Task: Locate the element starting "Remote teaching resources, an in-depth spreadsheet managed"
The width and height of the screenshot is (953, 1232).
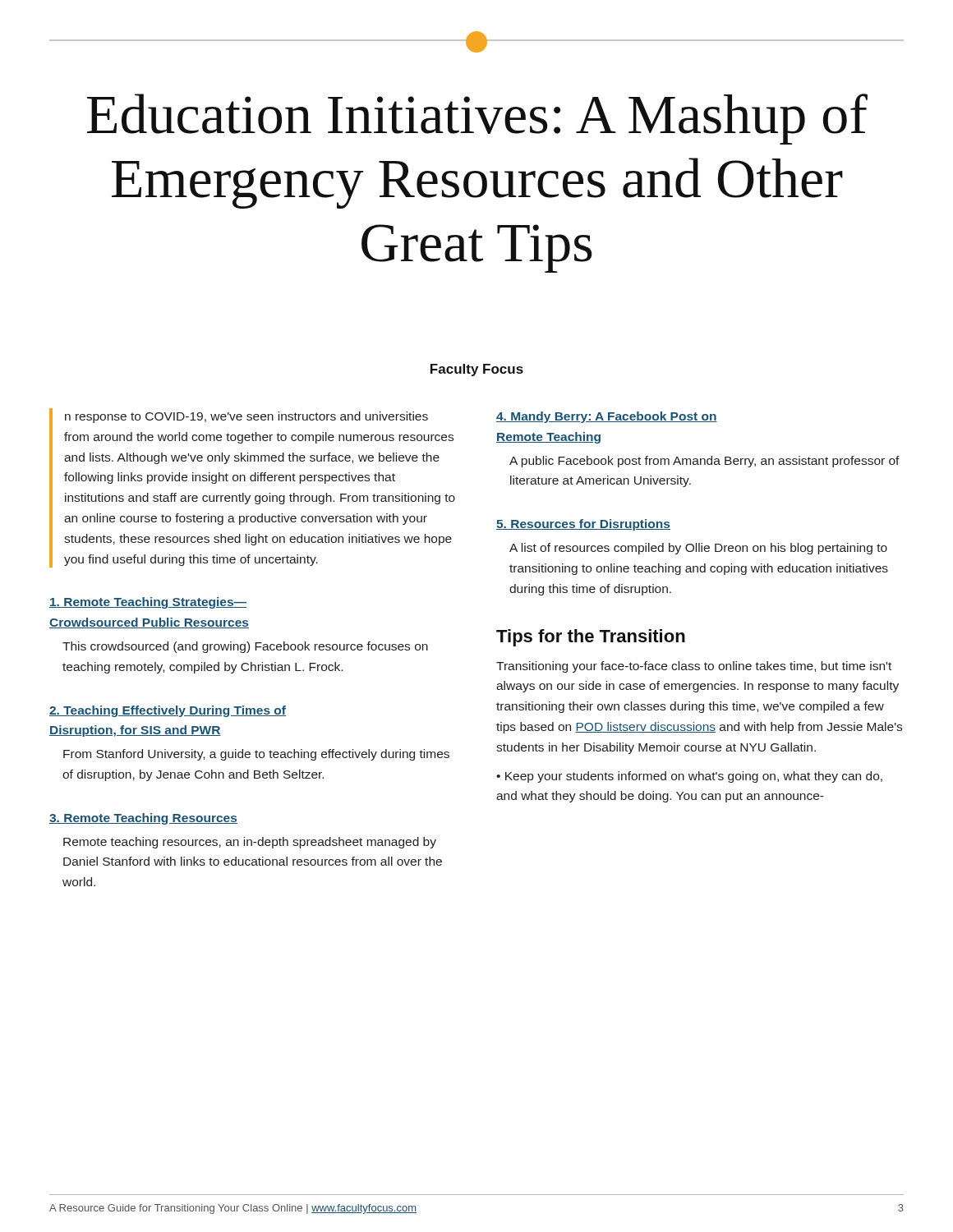Action: 260,862
